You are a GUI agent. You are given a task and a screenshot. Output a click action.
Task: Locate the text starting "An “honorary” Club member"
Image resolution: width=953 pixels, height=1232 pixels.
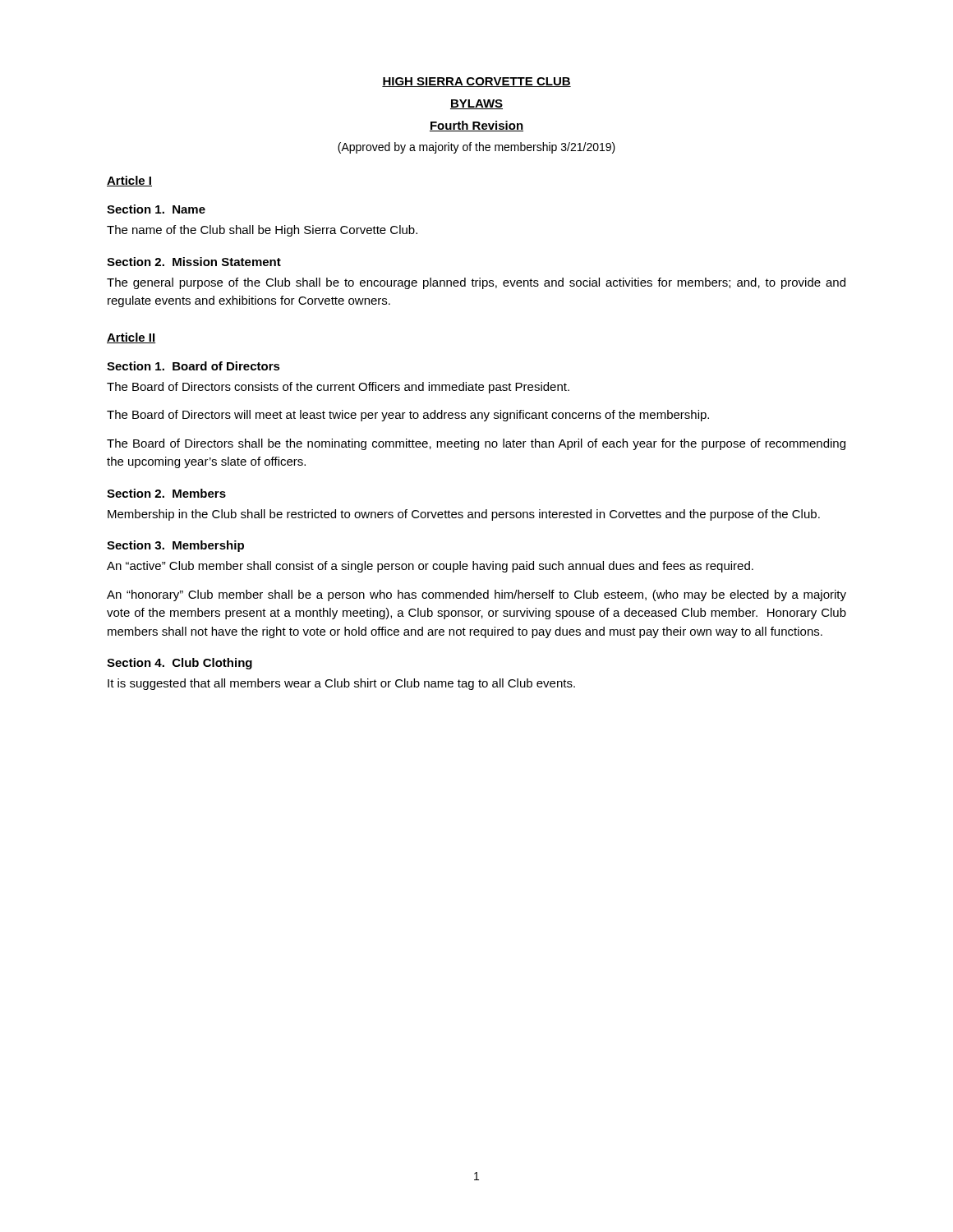click(x=476, y=612)
